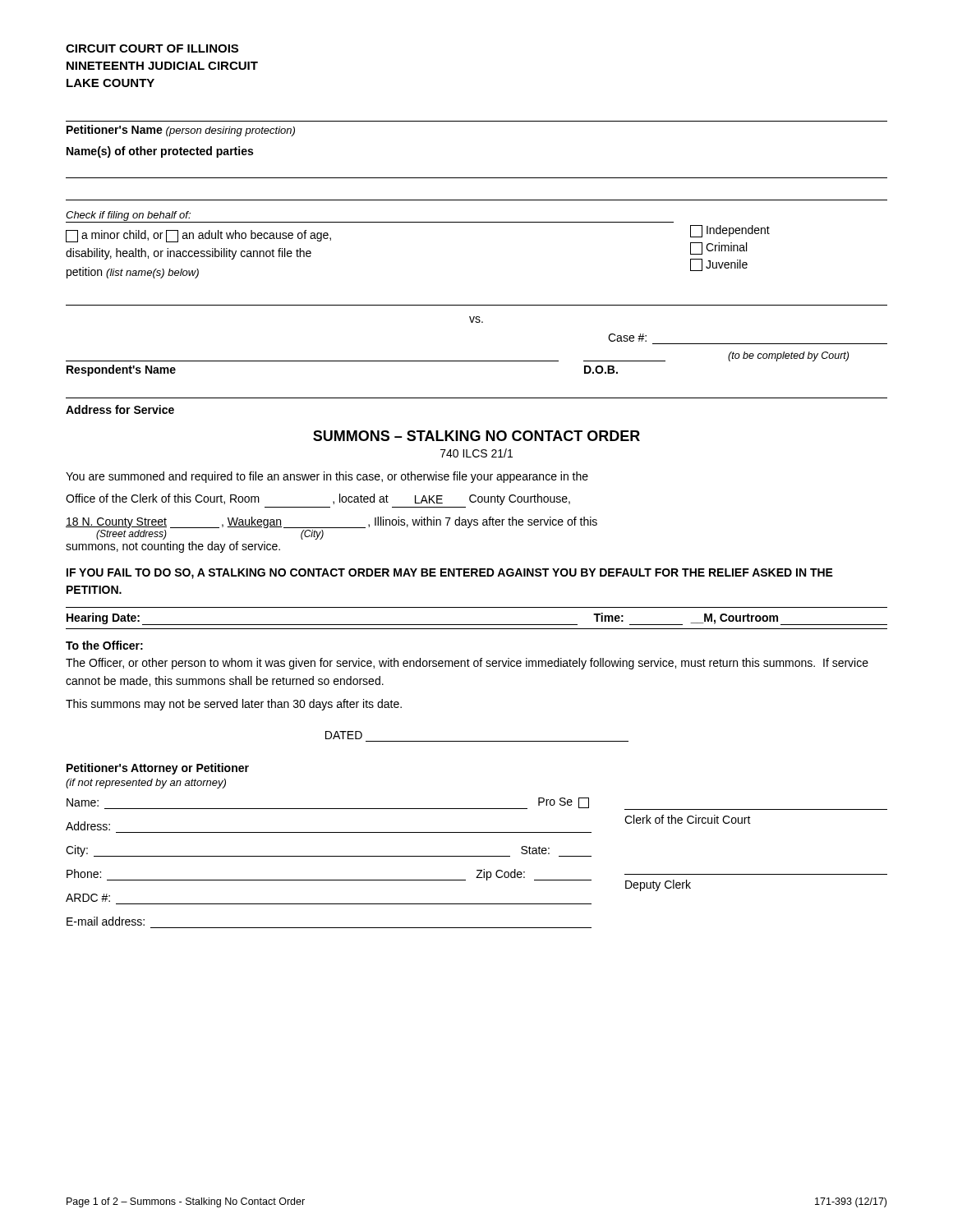Viewport: 953px width, 1232px height.
Task: Select the title with the text "SUMMONS – STALKING NO CONTACT"
Action: click(476, 444)
